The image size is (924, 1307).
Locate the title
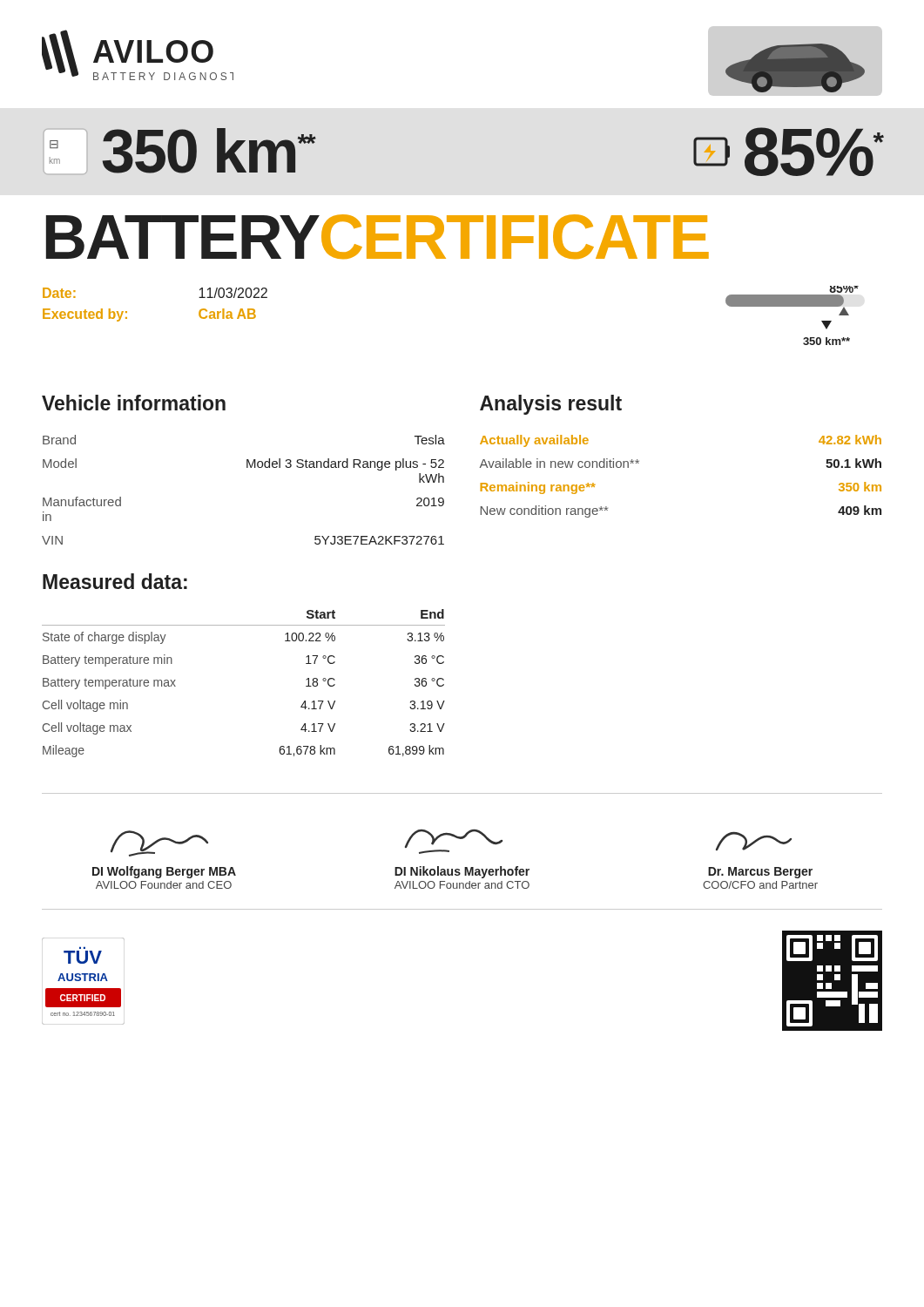coord(376,235)
